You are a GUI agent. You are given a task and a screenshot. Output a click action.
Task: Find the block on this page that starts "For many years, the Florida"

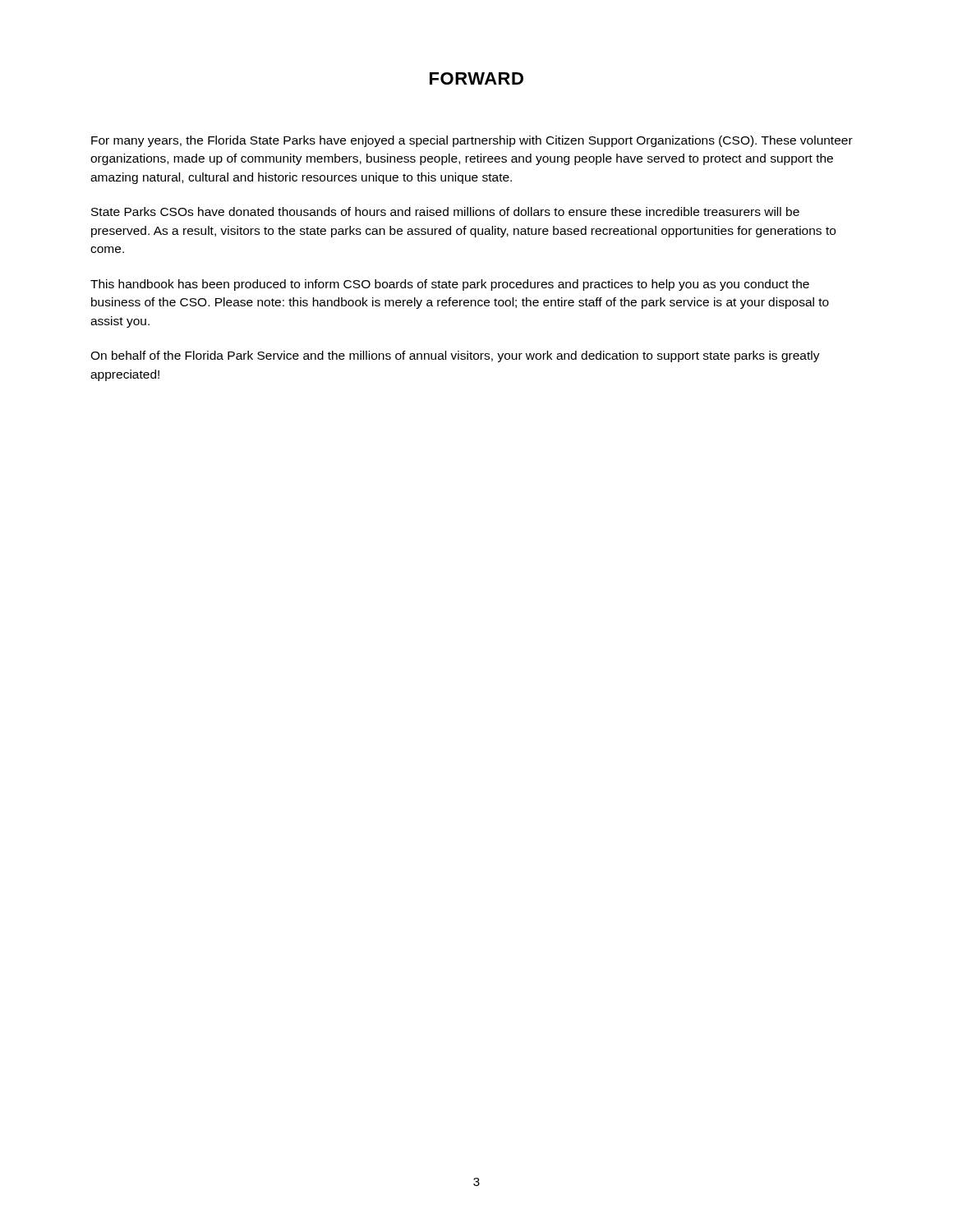coord(471,158)
